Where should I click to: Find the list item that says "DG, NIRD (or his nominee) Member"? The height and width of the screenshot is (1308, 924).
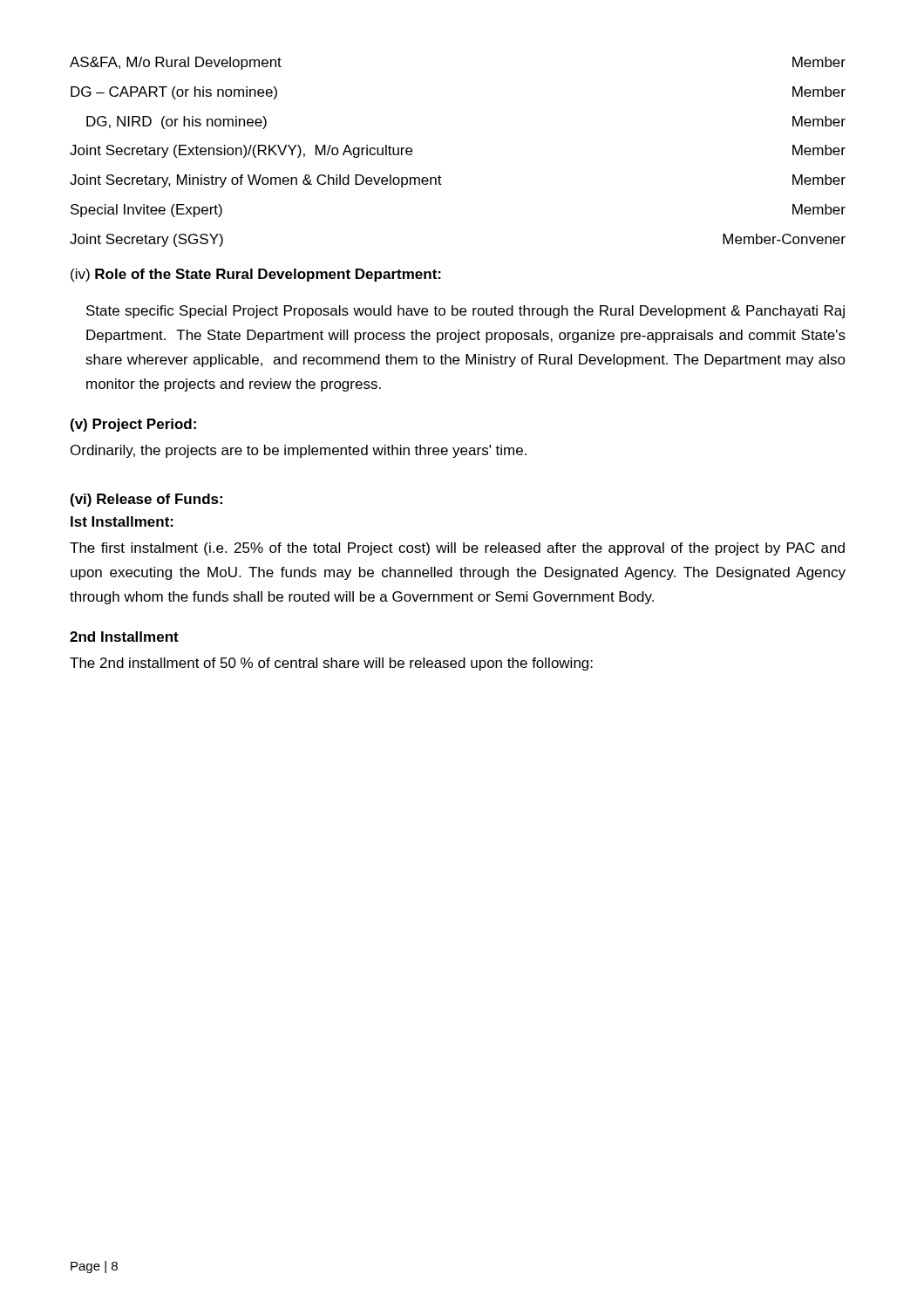pos(176,123)
